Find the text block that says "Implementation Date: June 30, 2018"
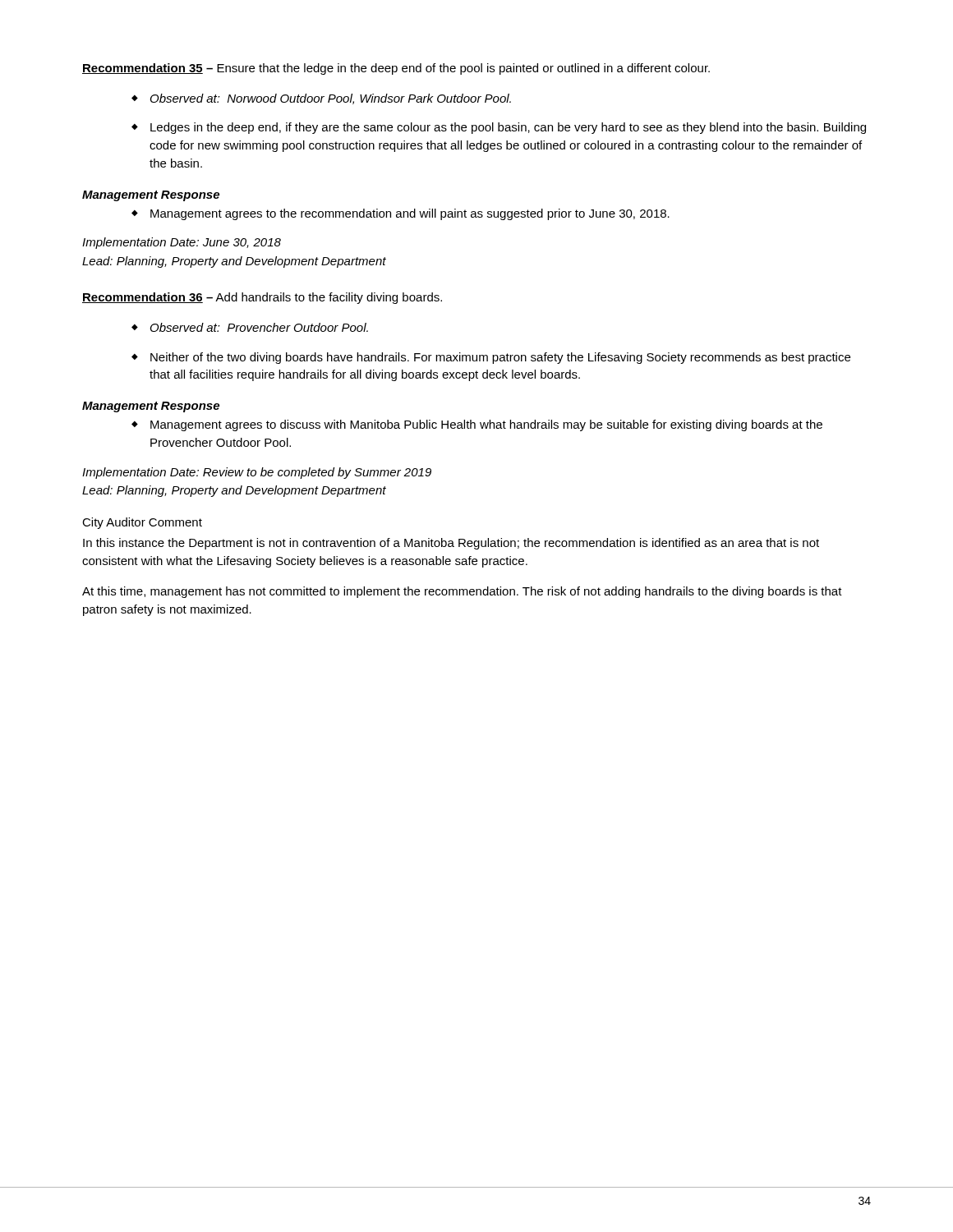Image resolution: width=953 pixels, height=1232 pixels. (x=234, y=251)
